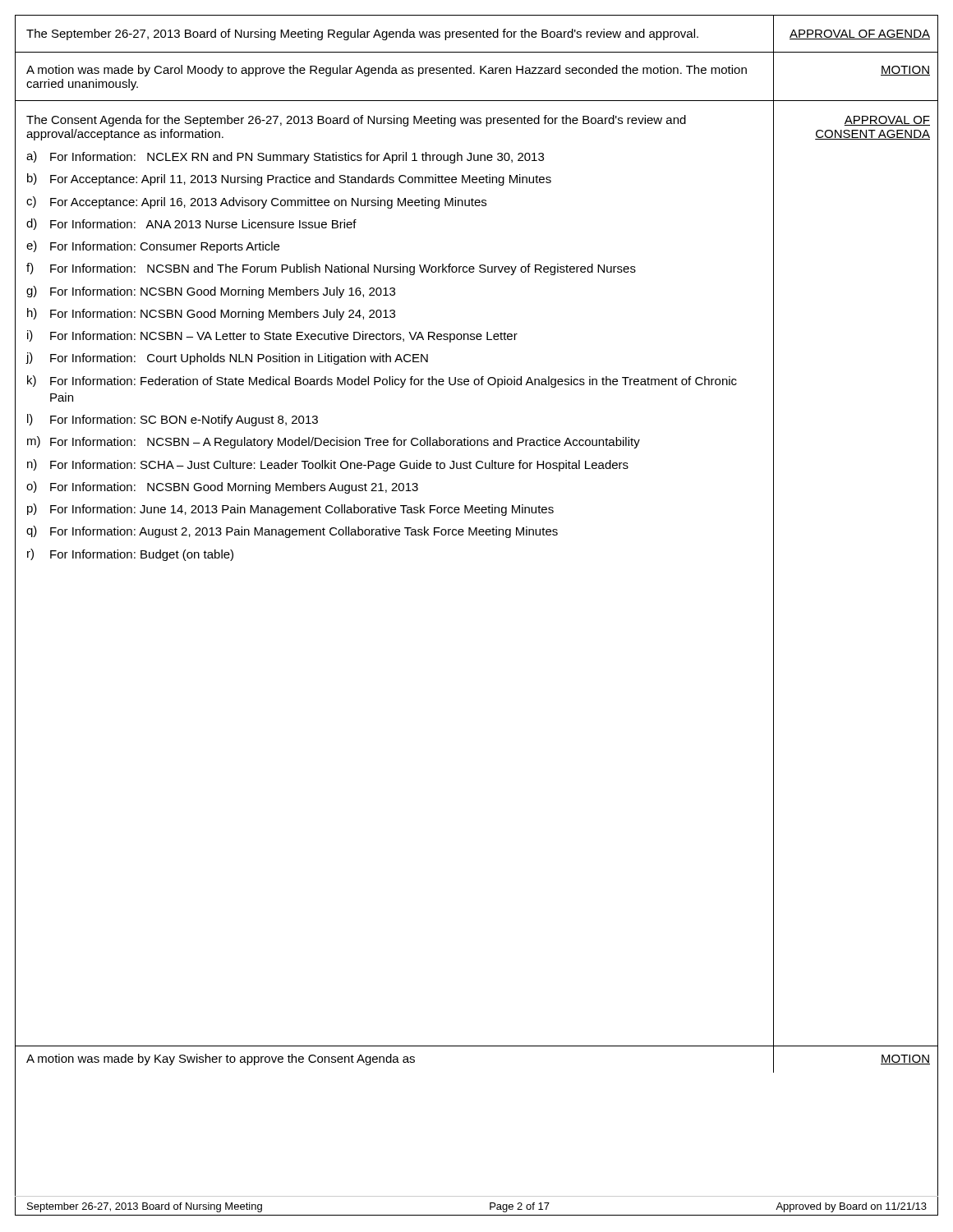The image size is (953, 1232).
Task: Find the block on this page that starts "n) For Information: SCHA –"
Action: (393, 465)
